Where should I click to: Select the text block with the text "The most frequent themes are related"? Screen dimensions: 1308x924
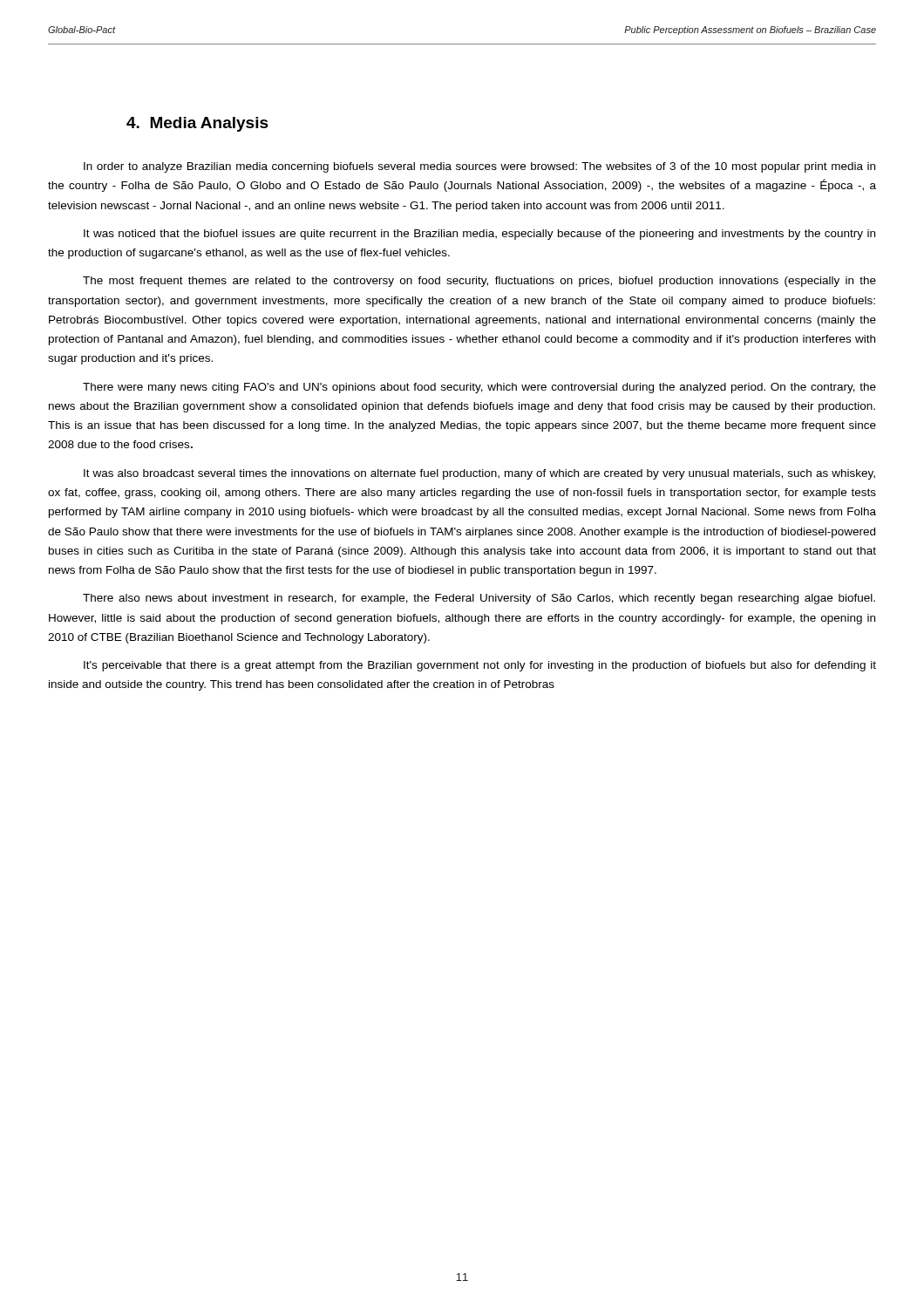462,319
